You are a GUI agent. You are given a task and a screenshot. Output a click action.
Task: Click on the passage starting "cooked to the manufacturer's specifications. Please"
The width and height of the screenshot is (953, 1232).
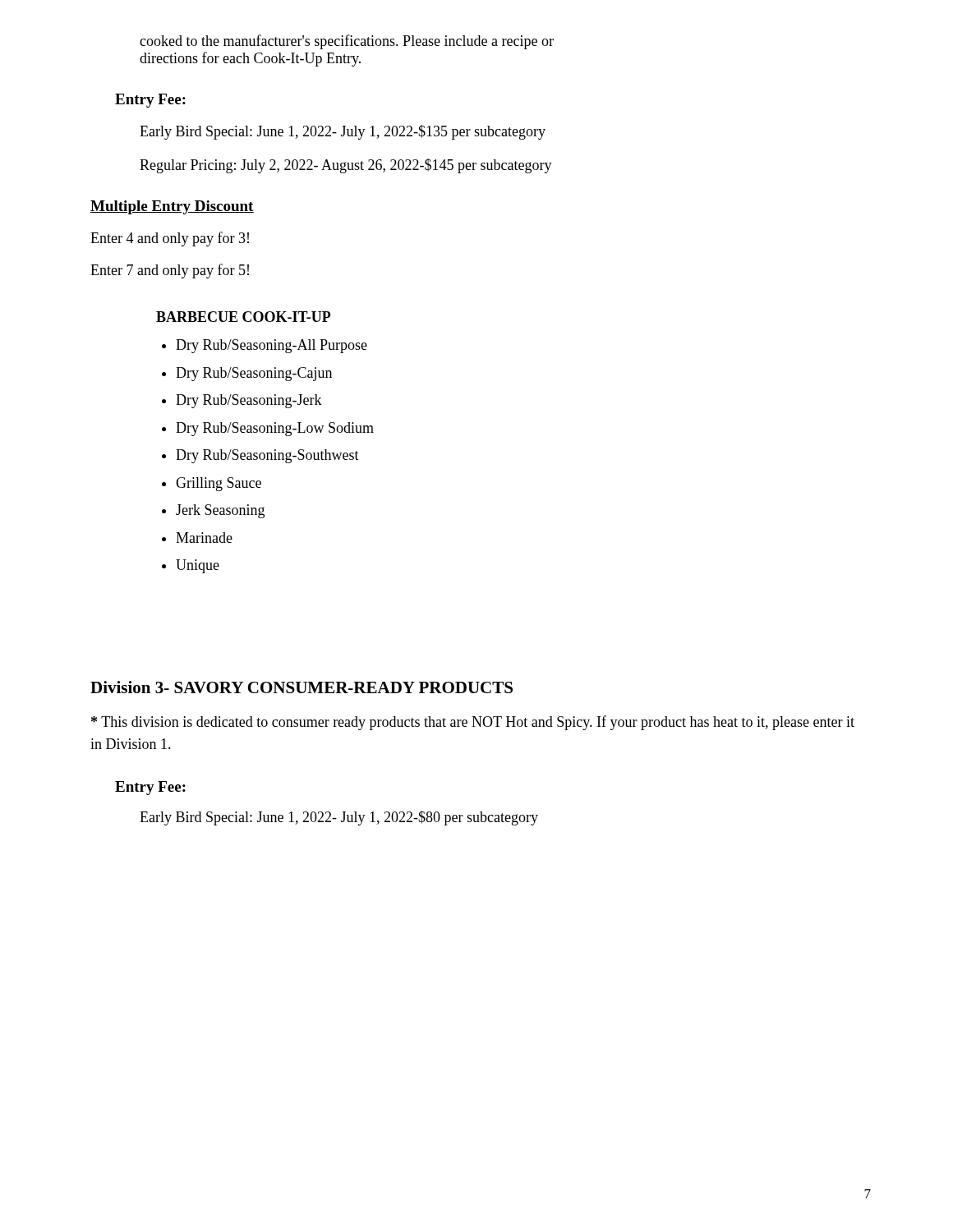(x=347, y=50)
